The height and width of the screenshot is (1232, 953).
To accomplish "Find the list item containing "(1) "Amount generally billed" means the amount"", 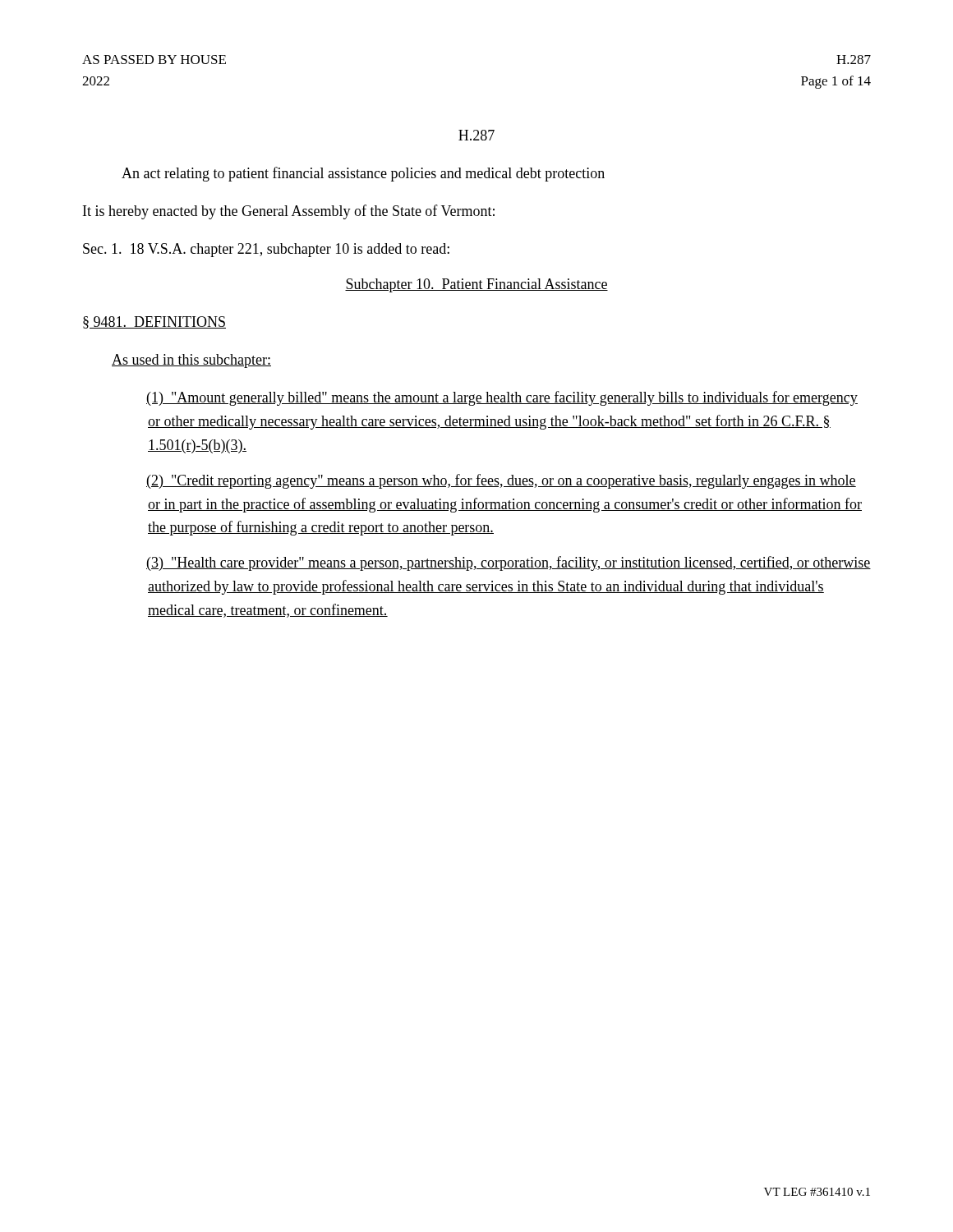I will (503, 422).
